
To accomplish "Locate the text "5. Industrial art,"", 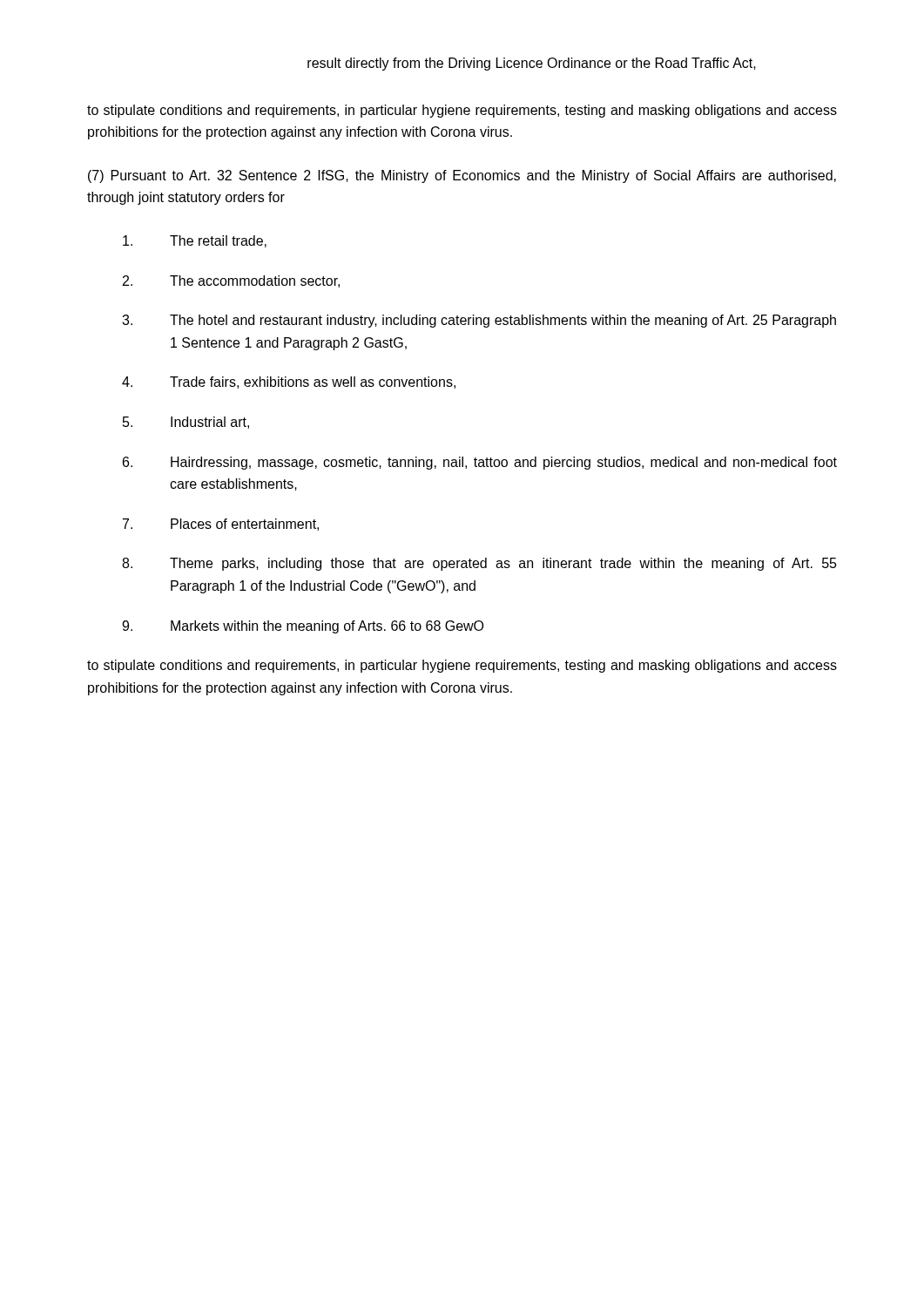I will [x=186, y=423].
